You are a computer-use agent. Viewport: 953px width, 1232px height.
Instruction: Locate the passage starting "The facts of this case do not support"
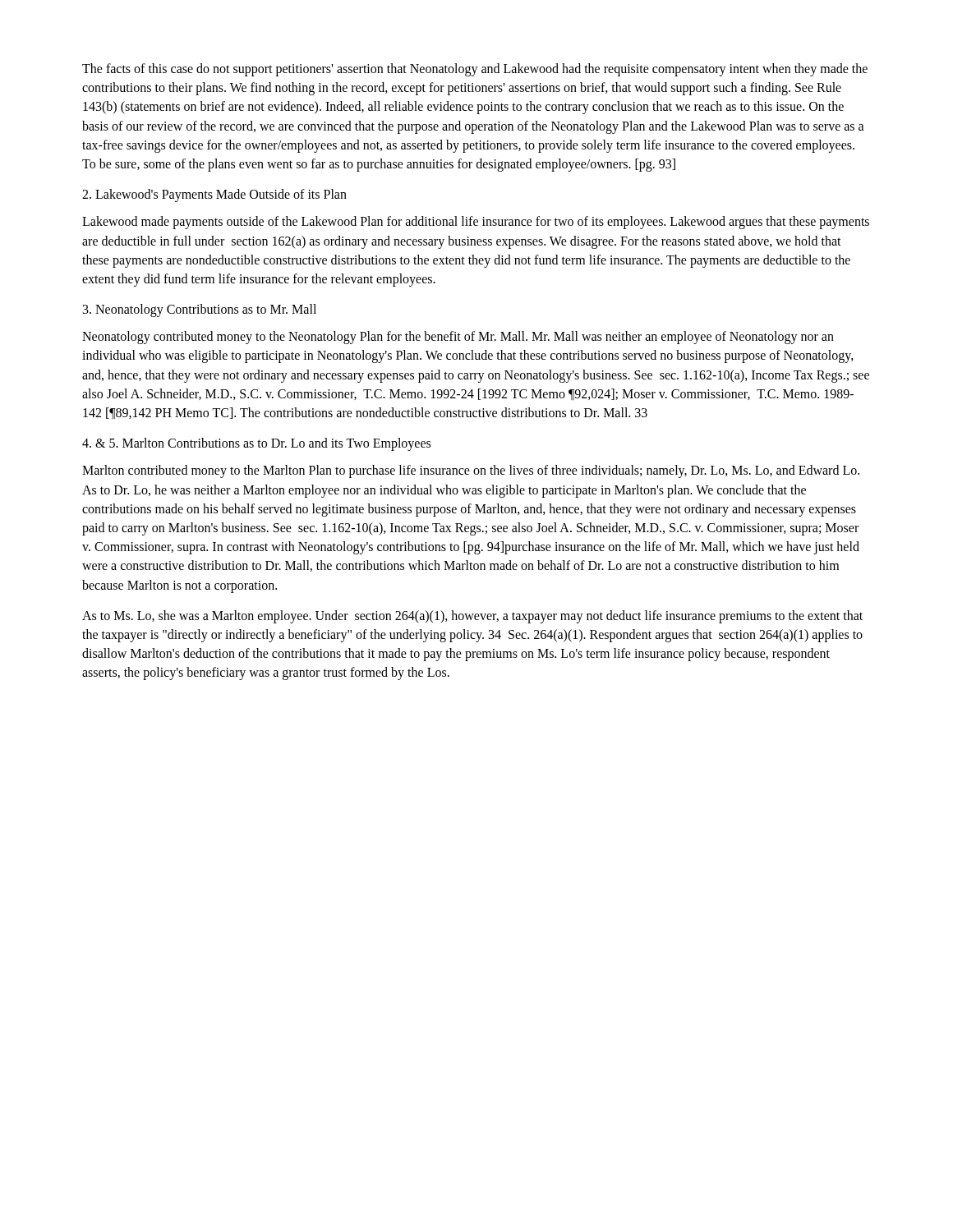[x=476, y=116]
